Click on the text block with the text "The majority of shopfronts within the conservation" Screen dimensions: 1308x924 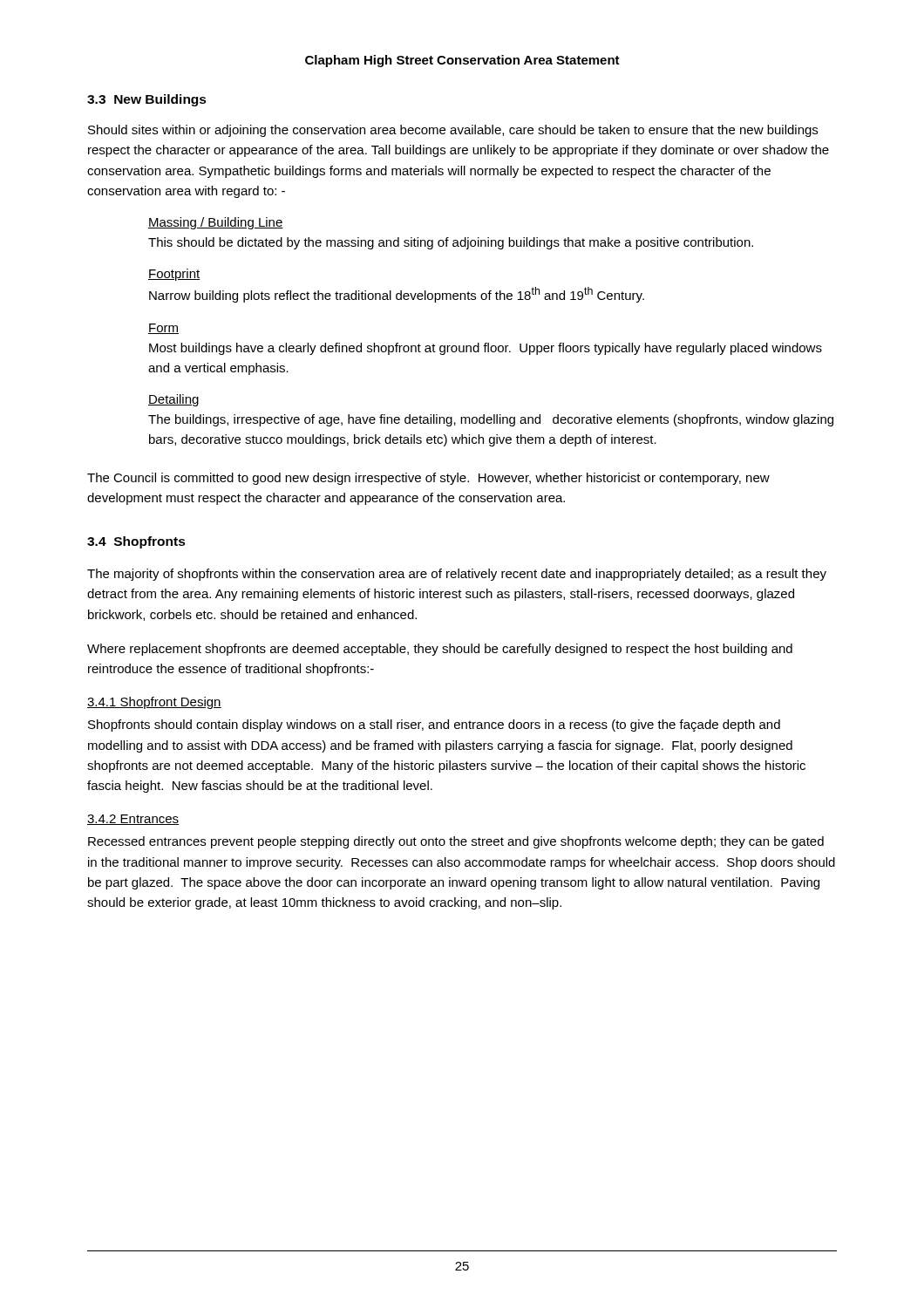457,594
